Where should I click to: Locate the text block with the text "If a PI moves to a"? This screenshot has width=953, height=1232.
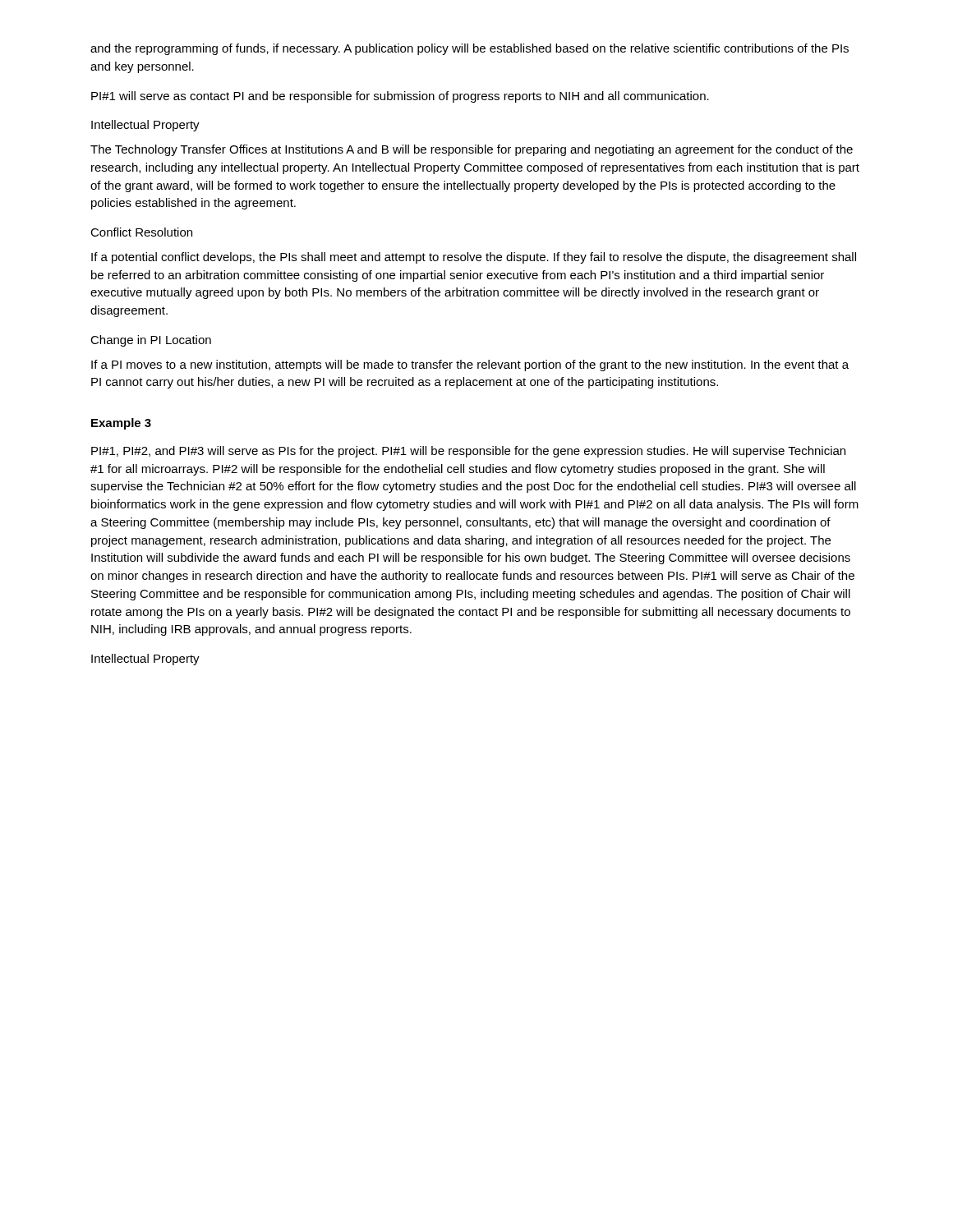[469, 373]
